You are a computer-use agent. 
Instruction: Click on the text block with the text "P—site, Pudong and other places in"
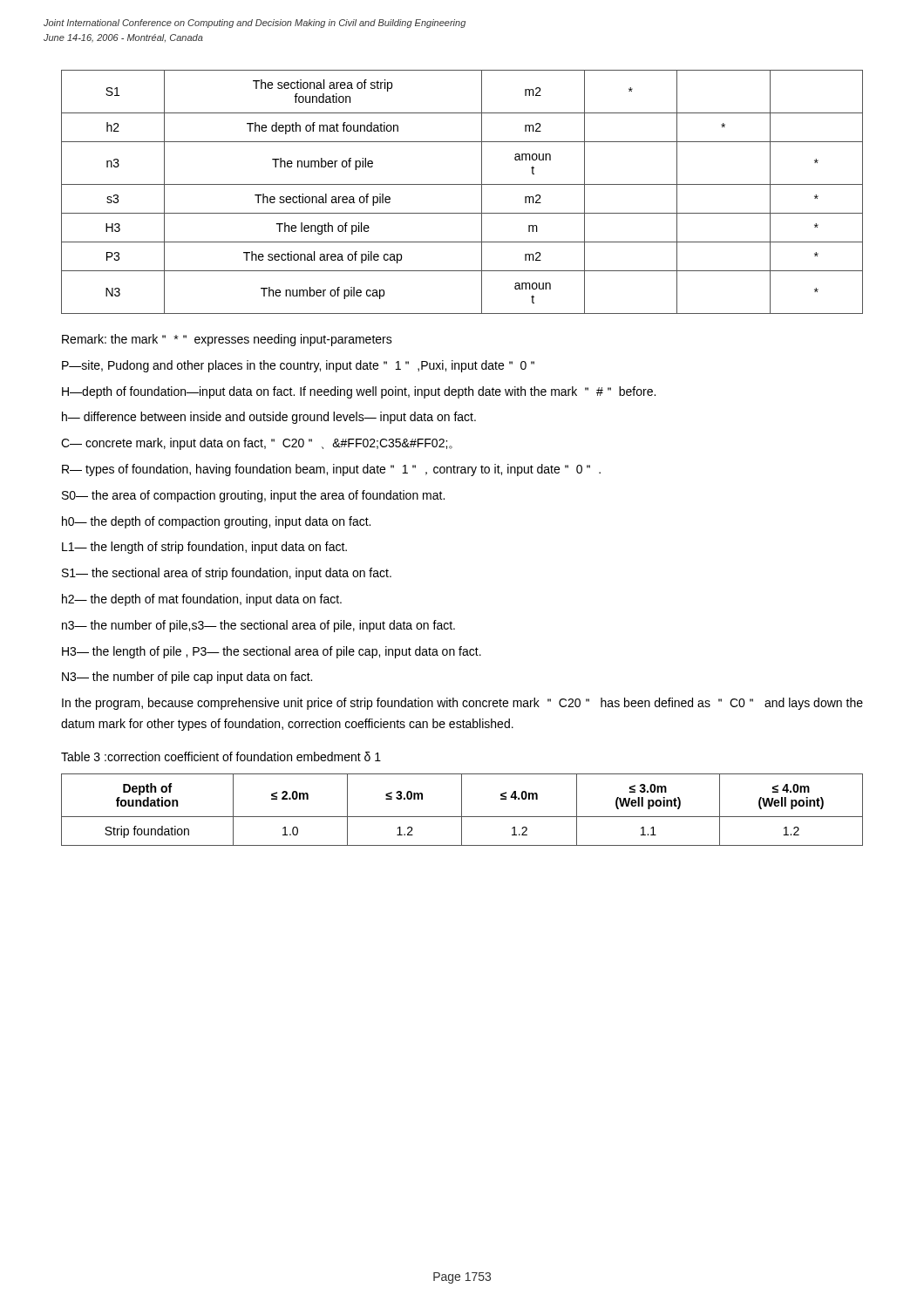coord(306,365)
